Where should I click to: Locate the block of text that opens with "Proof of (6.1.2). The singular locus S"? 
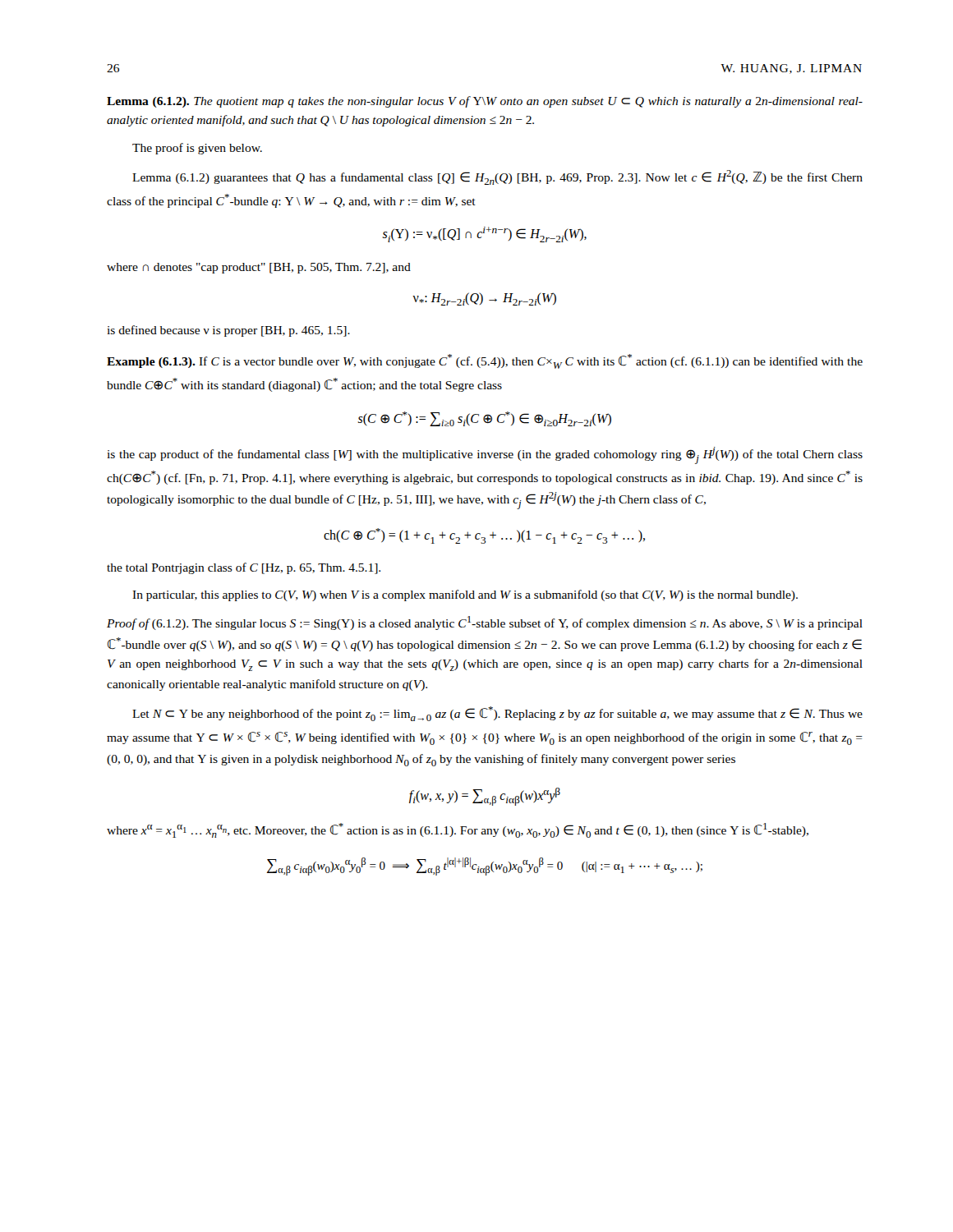point(485,653)
